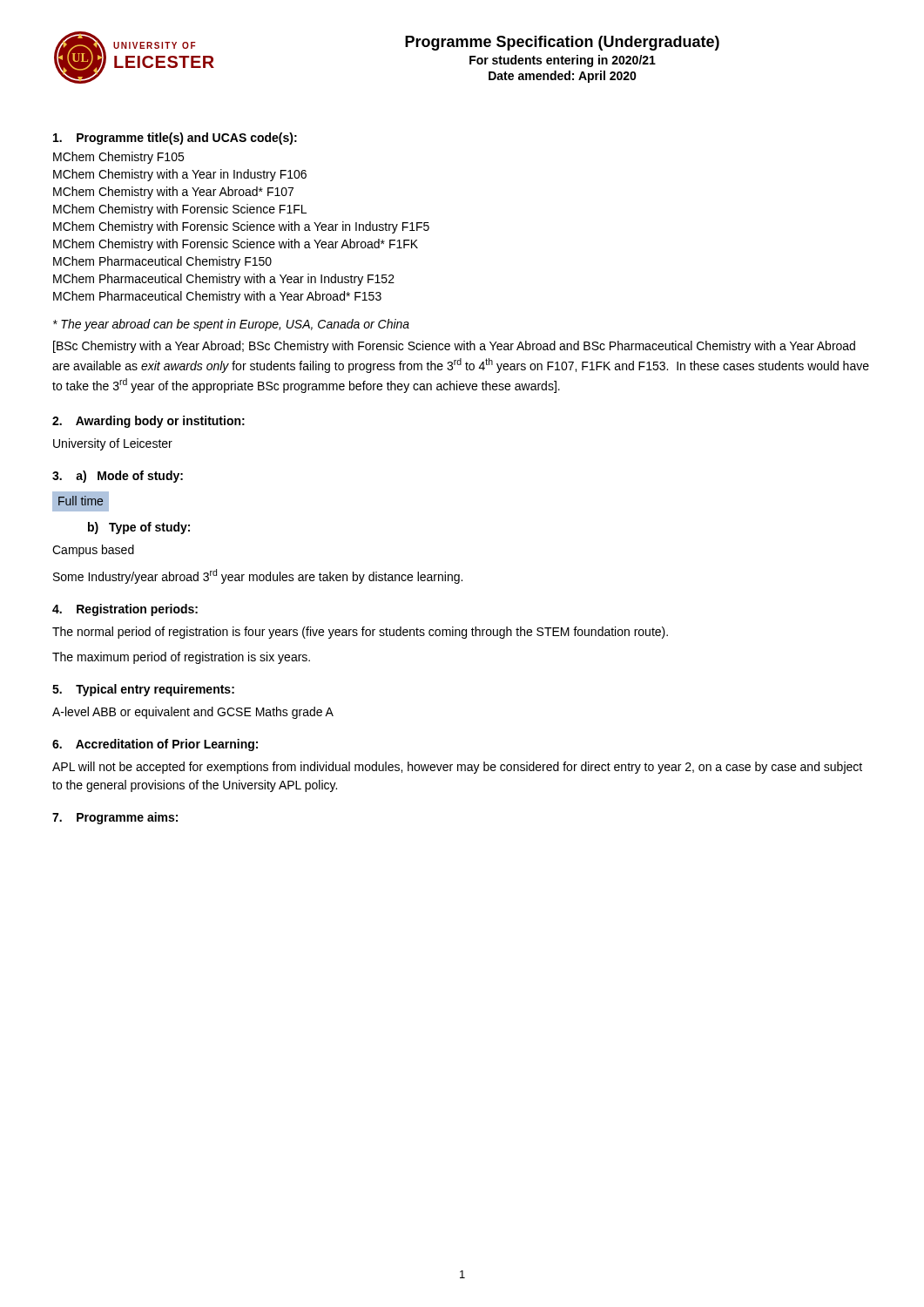Click on the section header that says "3. a) Mode of study:"
The width and height of the screenshot is (924, 1307).
click(x=118, y=476)
